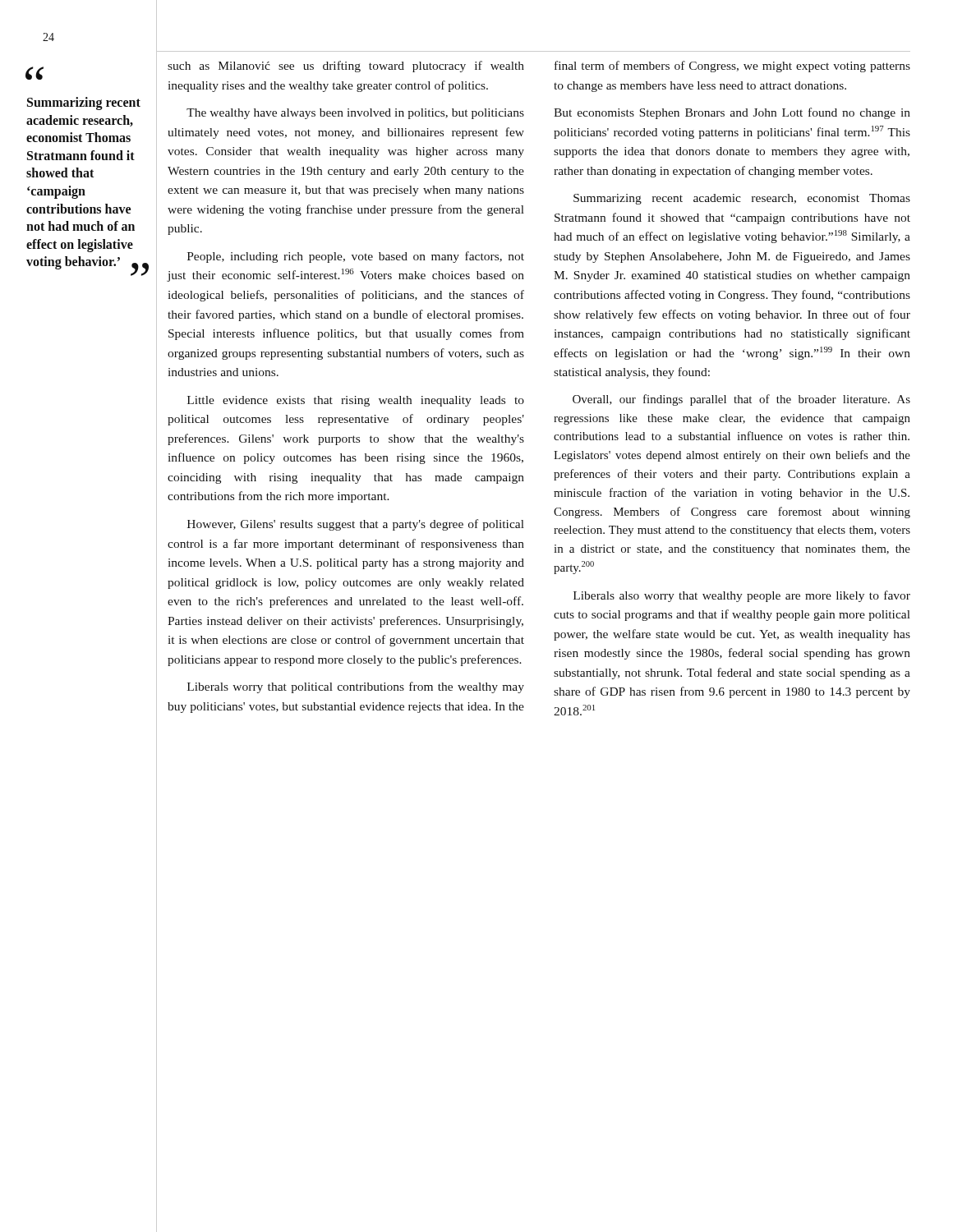953x1232 pixels.
Task: Click on the element starting "“ Summarizing recent"
Action: [87, 172]
